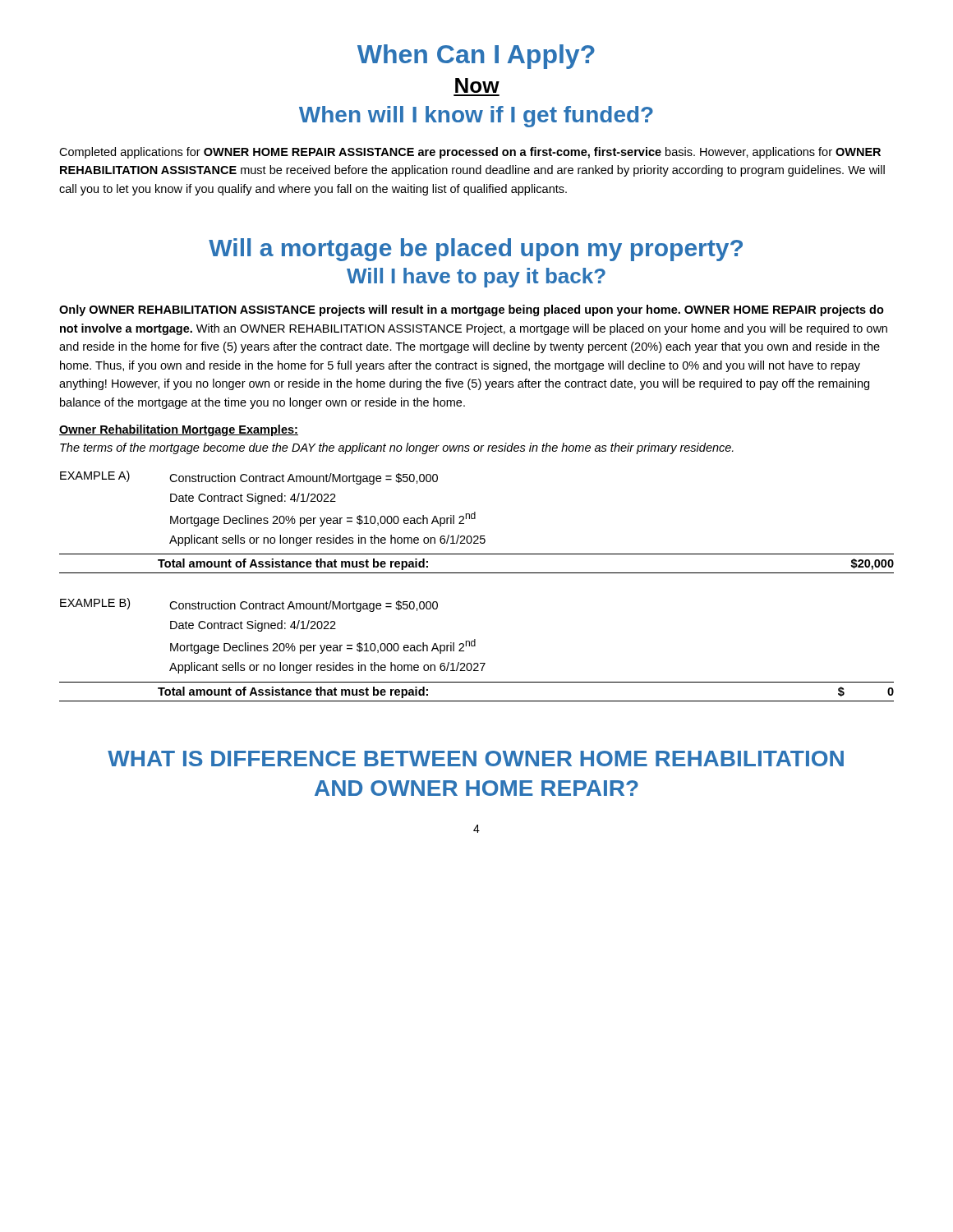Navigate to the element starting "Will a mortgage"
The width and height of the screenshot is (953, 1232).
pyautogui.click(x=476, y=248)
